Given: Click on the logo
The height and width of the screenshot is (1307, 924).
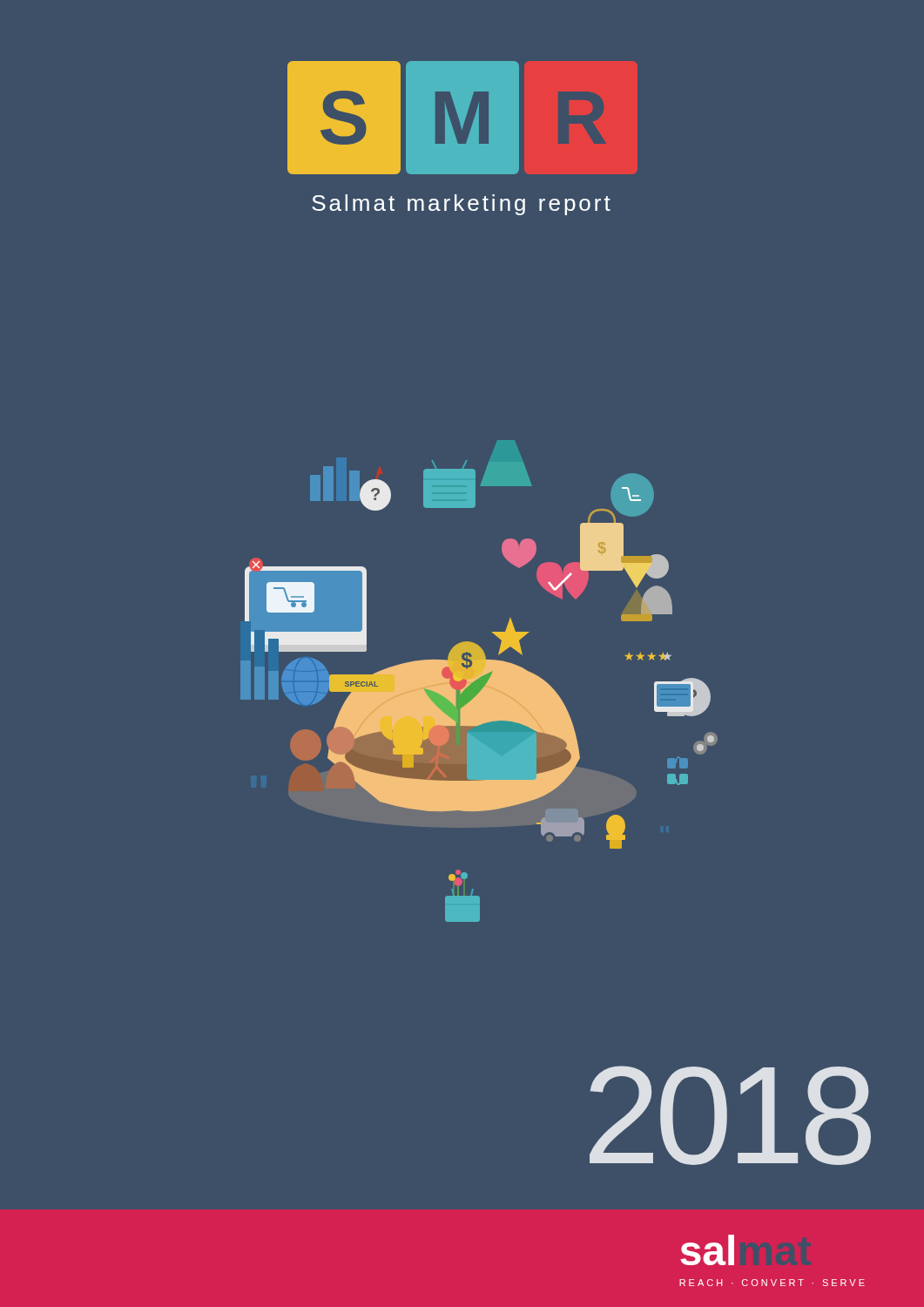Looking at the screenshot, I should pos(462,1258).
